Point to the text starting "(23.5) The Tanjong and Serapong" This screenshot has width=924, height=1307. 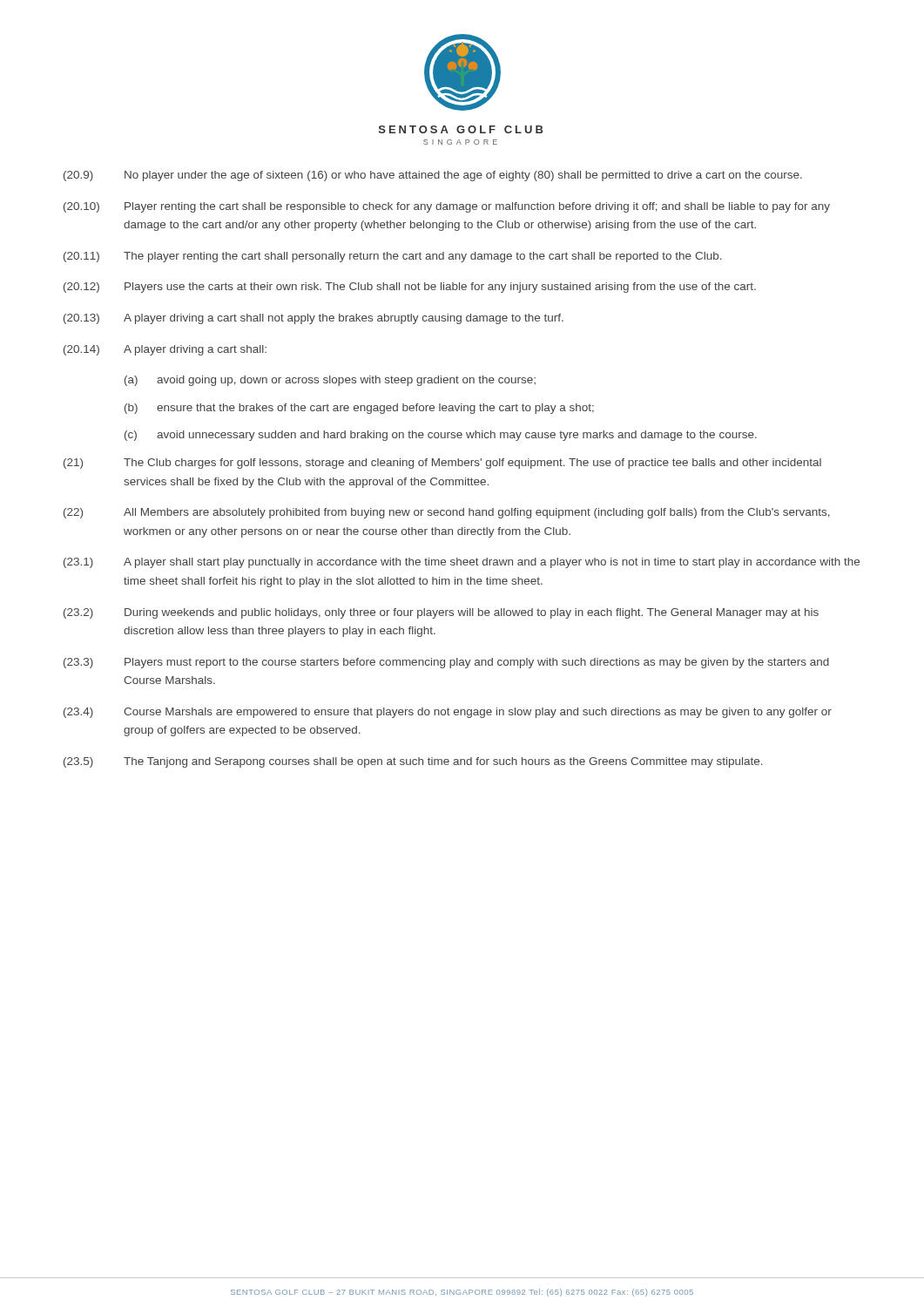462,761
